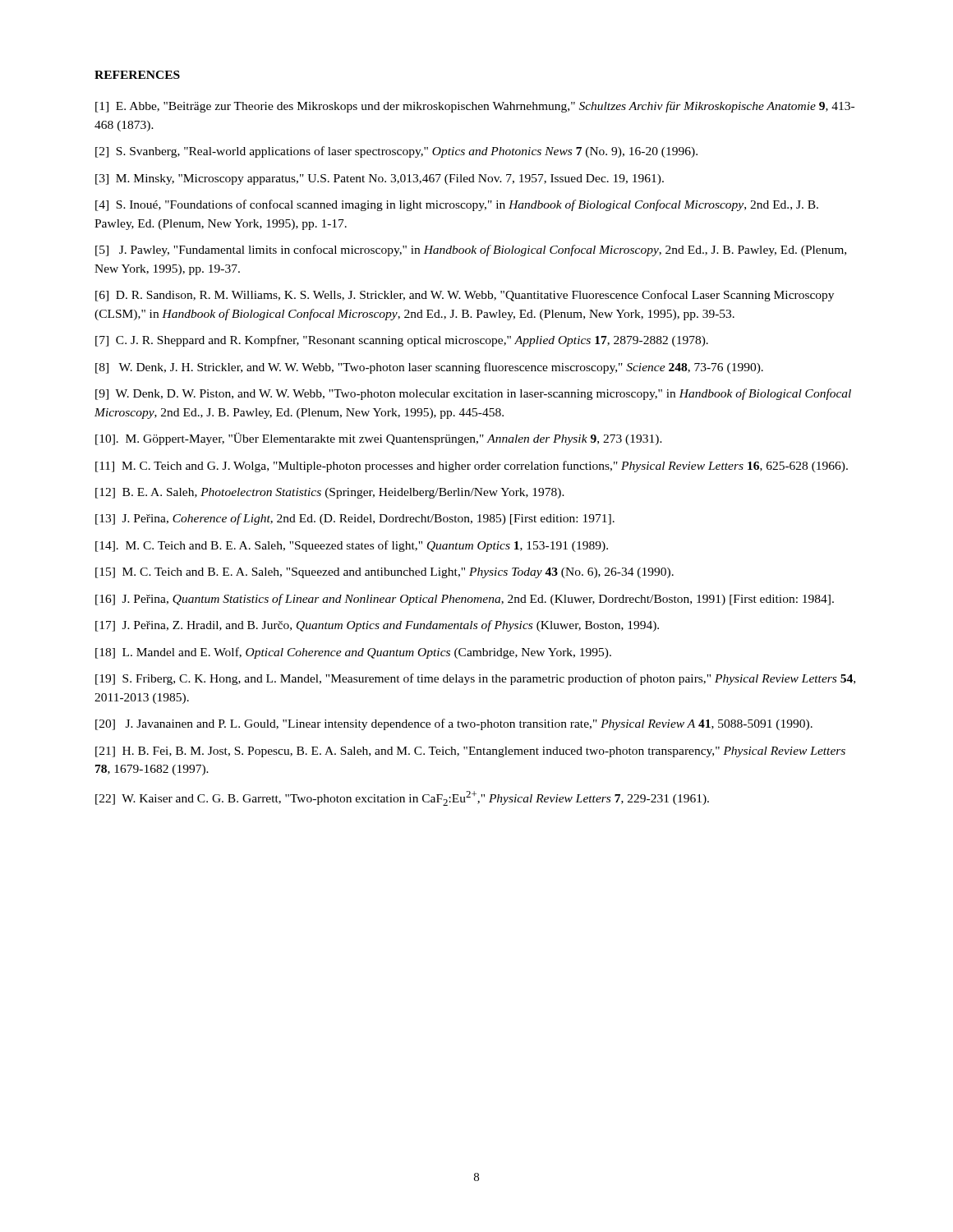Find the list item with the text "[22] W. Kaiser and C. G."
This screenshot has height=1232, width=953.
click(402, 798)
